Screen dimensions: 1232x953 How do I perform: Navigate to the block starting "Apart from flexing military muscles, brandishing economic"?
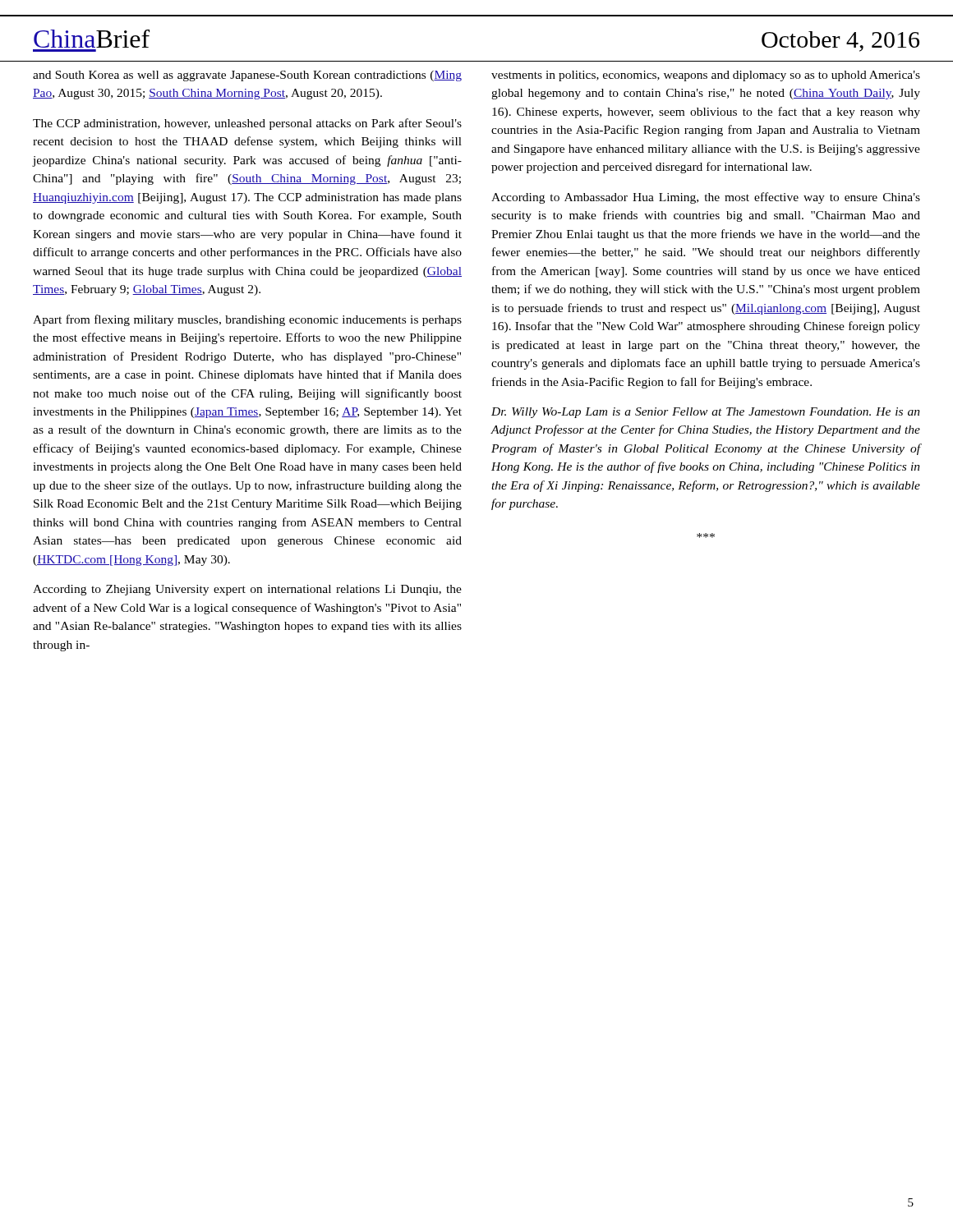[x=247, y=439]
